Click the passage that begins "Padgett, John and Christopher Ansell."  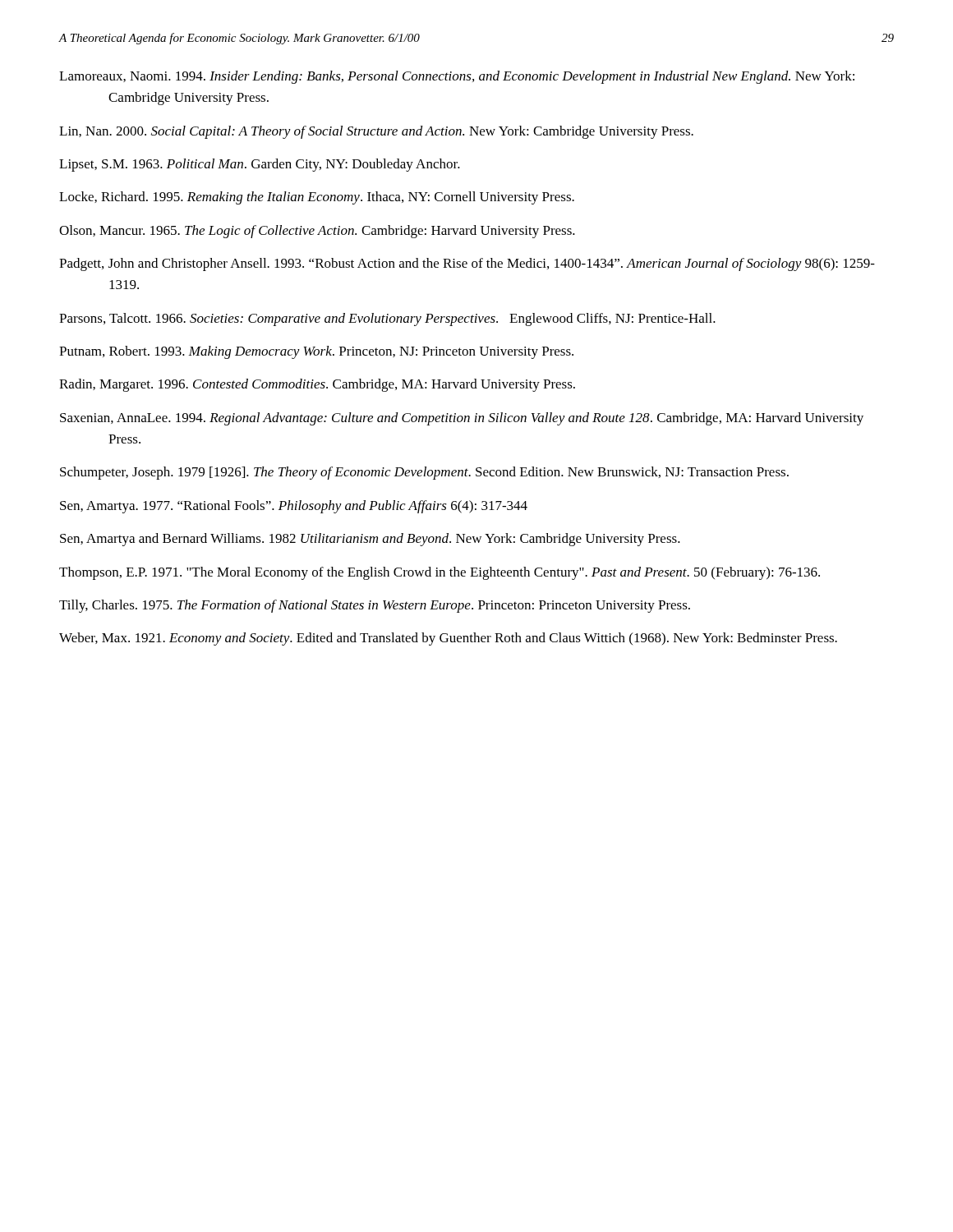pos(467,274)
